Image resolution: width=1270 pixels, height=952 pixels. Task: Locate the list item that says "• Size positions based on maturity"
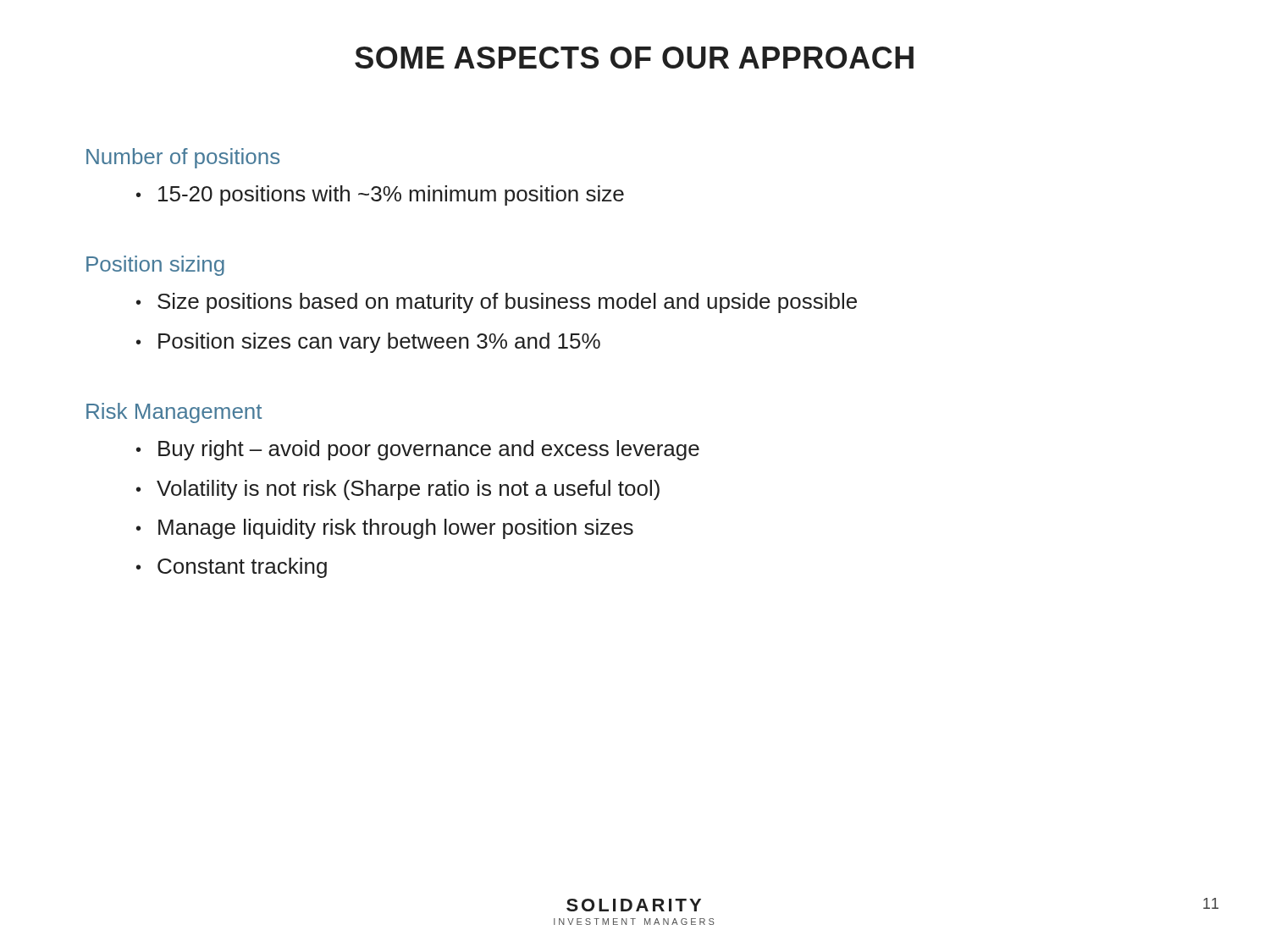click(x=497, y=302)
